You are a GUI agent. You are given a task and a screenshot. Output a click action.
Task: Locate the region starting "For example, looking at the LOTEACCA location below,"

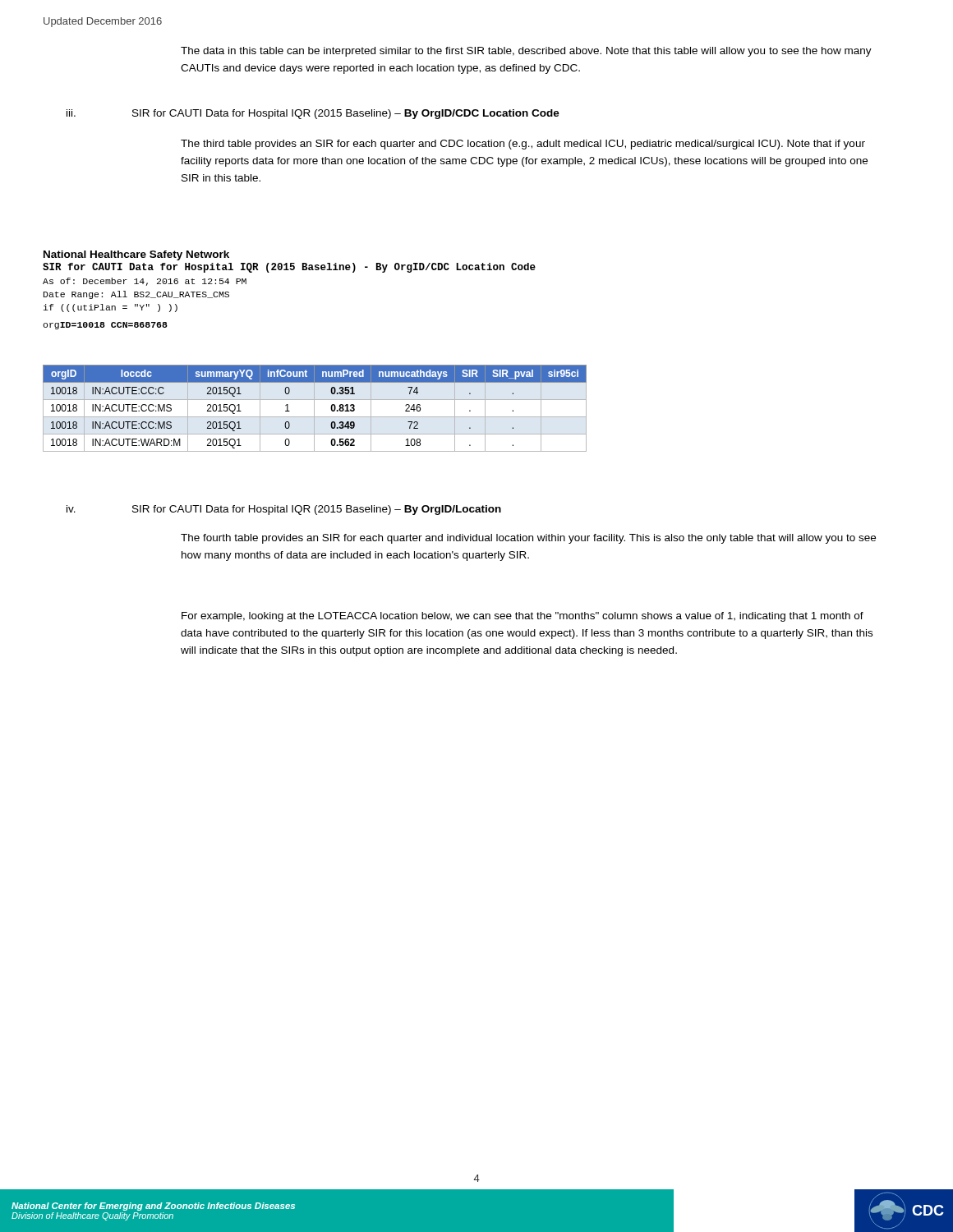point(527,633)
